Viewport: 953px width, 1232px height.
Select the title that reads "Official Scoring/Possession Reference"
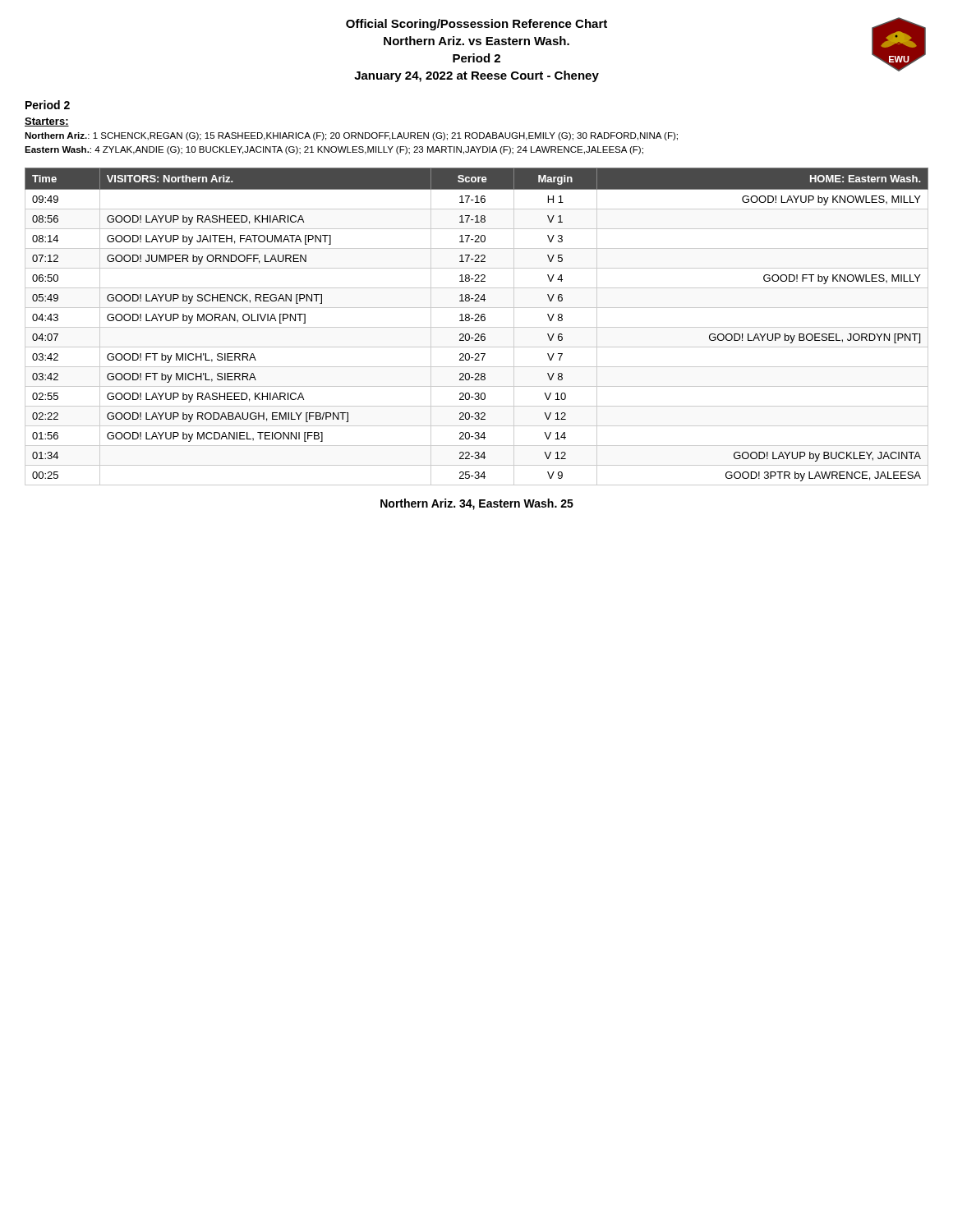(637, 49)
